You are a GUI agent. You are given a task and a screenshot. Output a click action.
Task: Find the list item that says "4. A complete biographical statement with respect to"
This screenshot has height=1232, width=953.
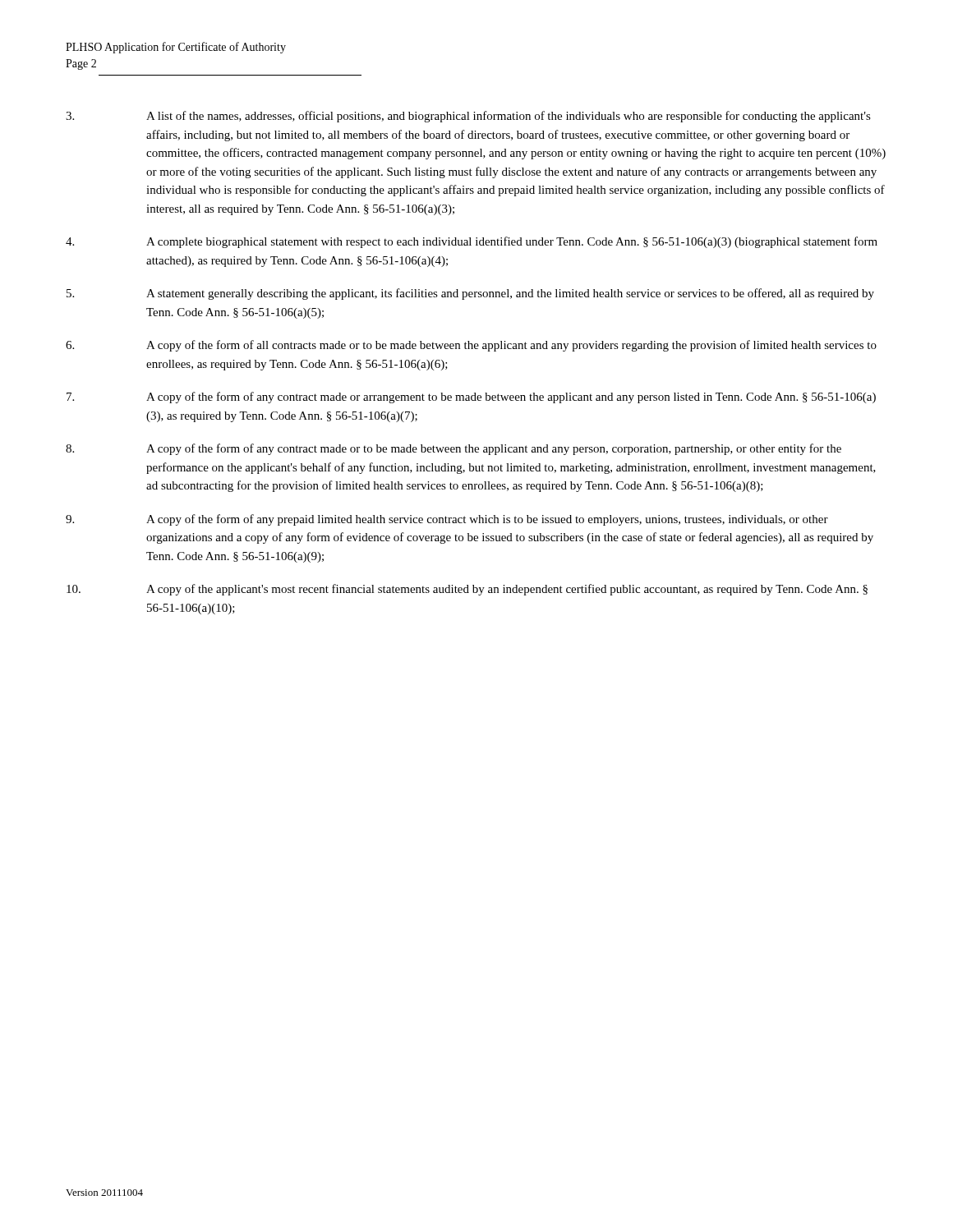click(x=476, y=251)
